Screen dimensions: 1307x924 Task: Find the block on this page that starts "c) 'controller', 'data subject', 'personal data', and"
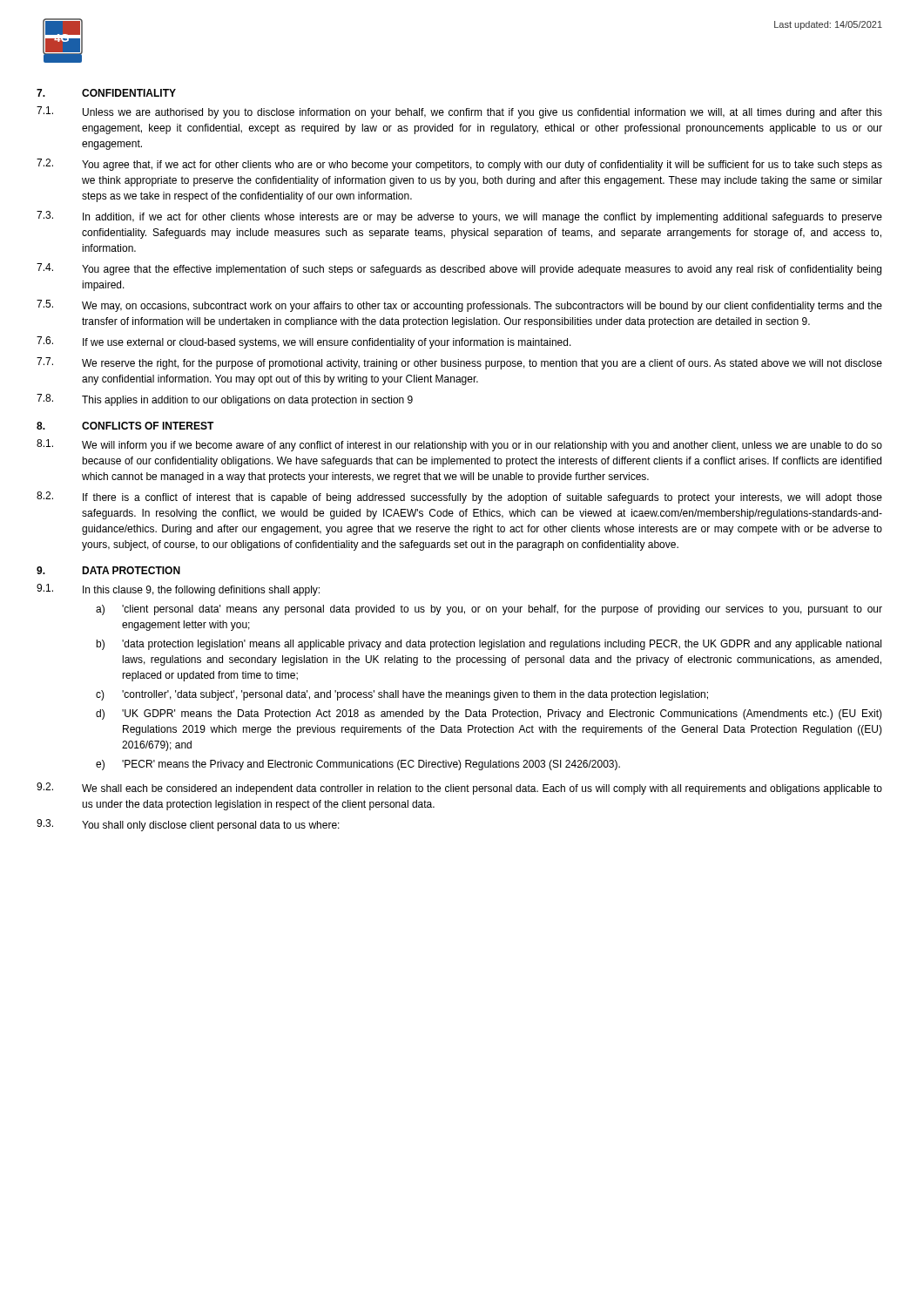tap(482, 694)
